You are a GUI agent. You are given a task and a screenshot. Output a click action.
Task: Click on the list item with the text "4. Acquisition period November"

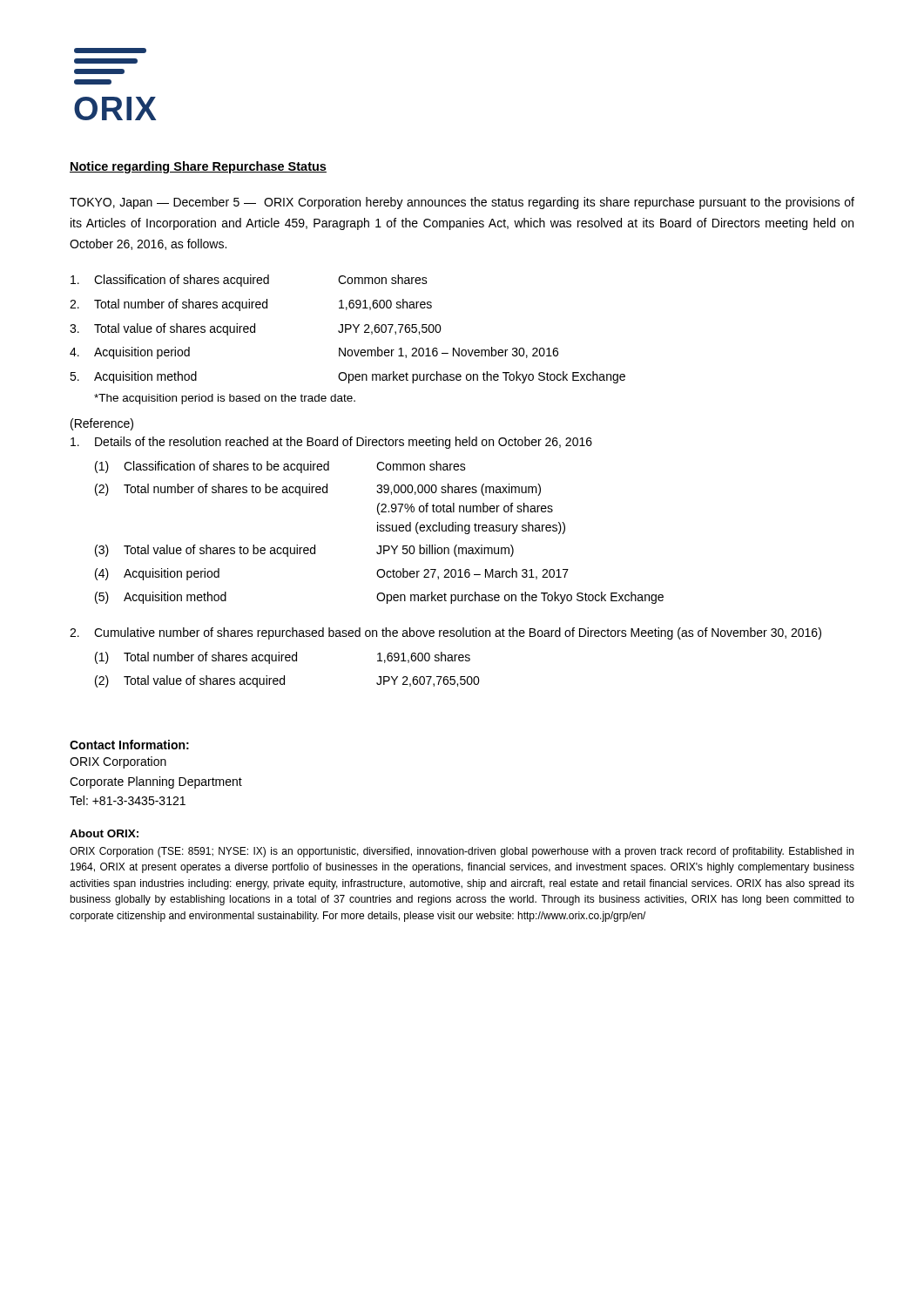point(462,353)
